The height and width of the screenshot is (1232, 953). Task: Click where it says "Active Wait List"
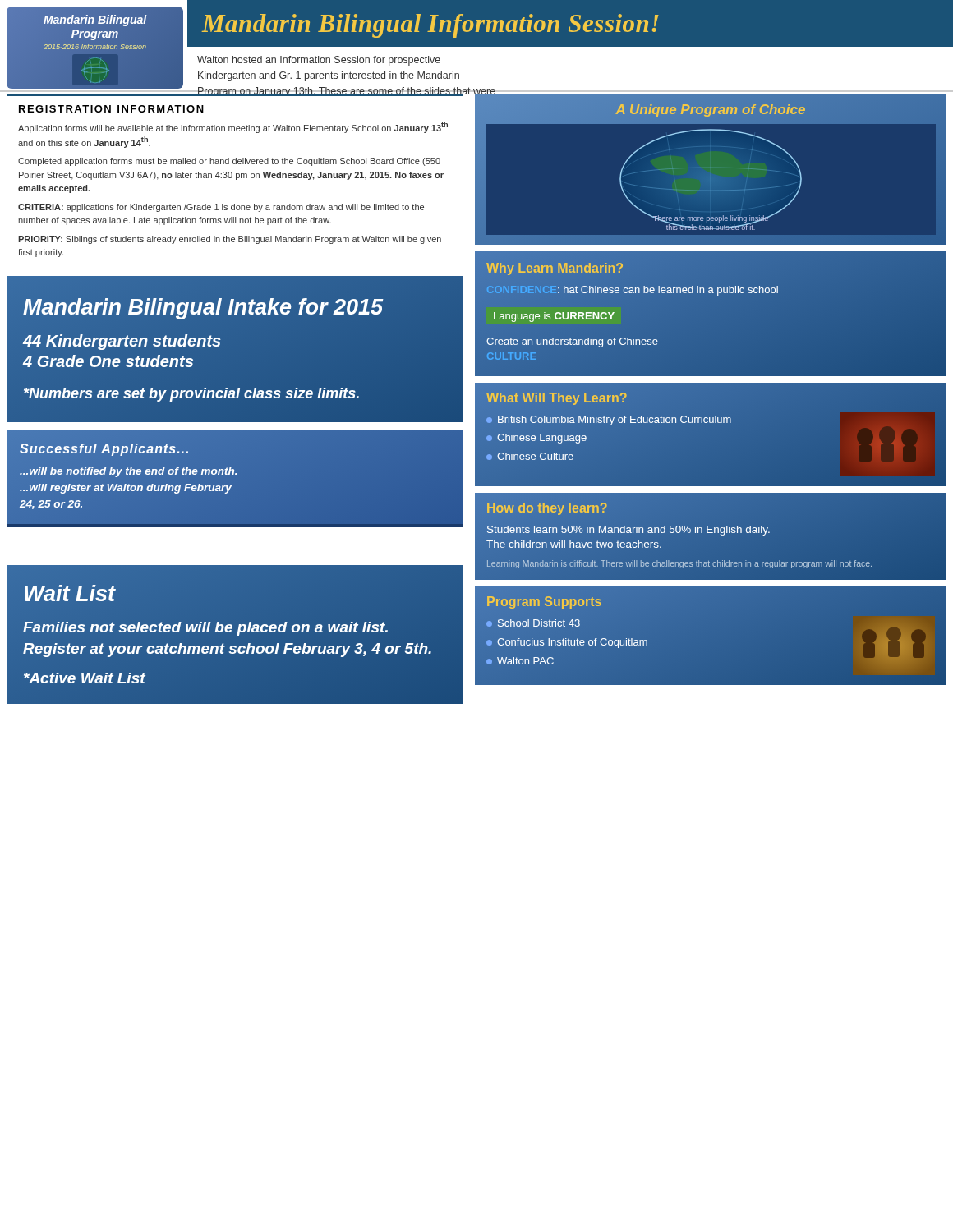tap(84, 678)
